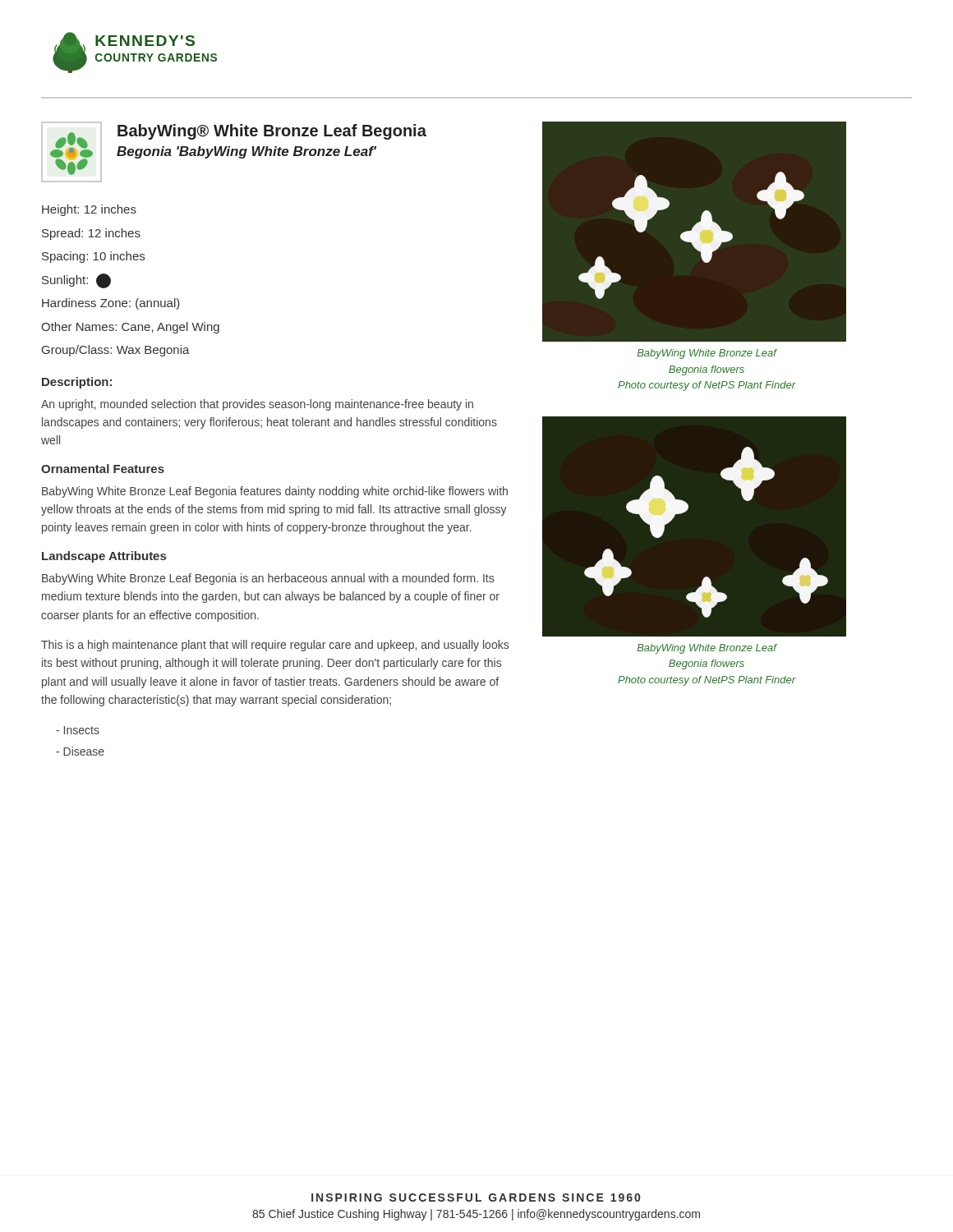Click on the region starting "BabyWing White Bronze Leaf Begonia features dainty nodding"
Image resolution: width=953 pixels, height=1232 pixels.
click(275, 509)
